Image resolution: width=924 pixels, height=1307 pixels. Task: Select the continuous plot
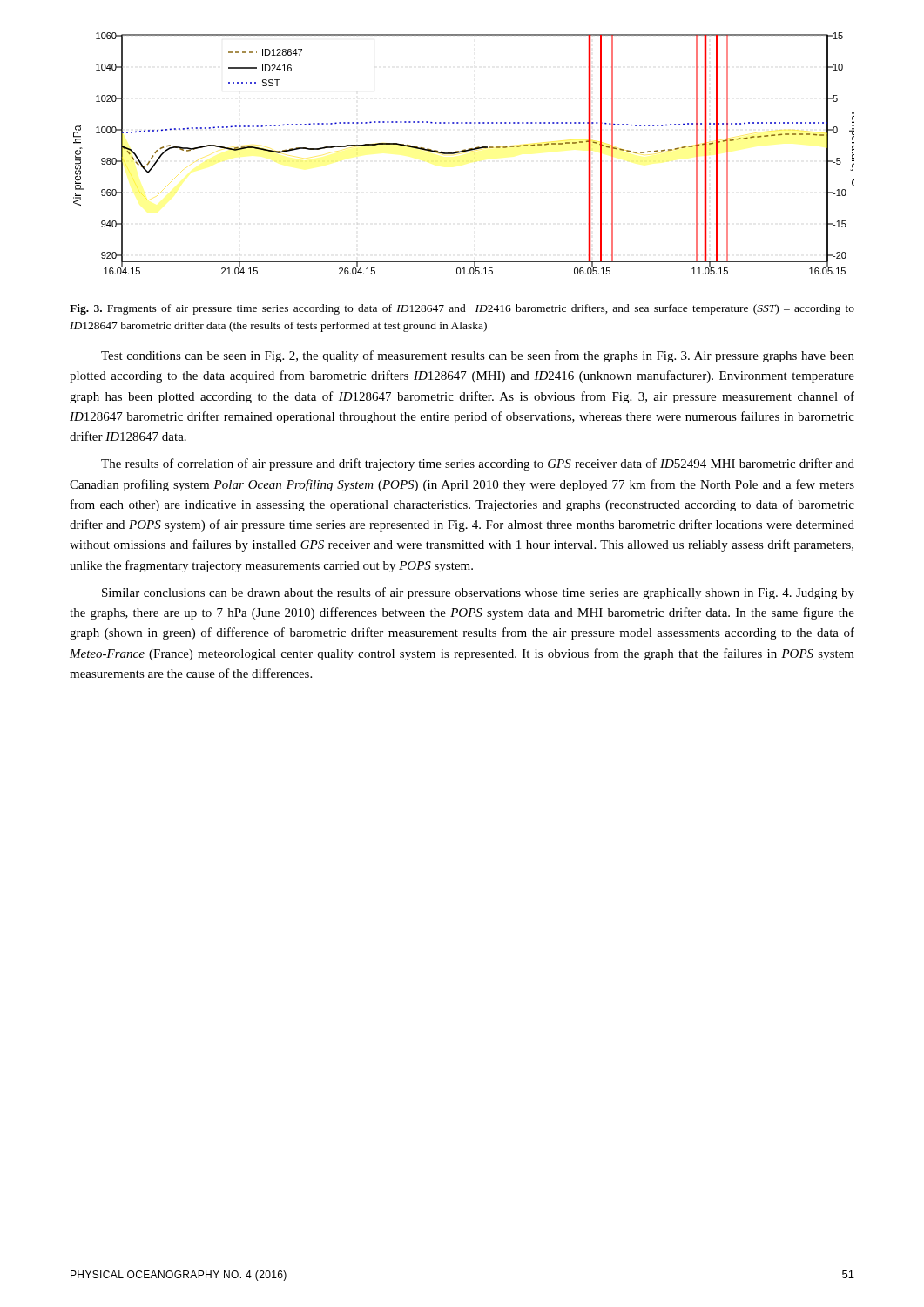462,161
